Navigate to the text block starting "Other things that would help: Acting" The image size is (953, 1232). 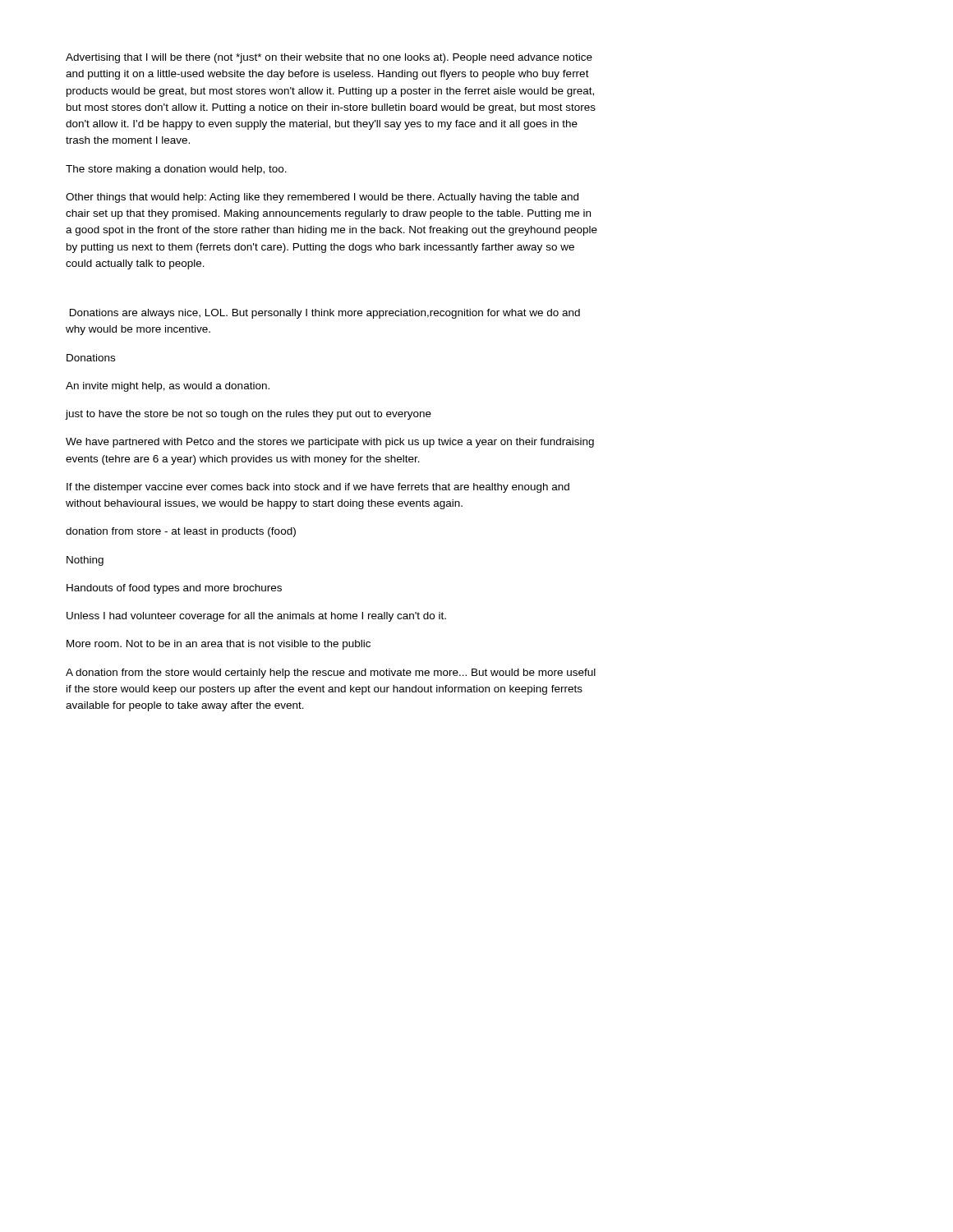coord(332,230)
